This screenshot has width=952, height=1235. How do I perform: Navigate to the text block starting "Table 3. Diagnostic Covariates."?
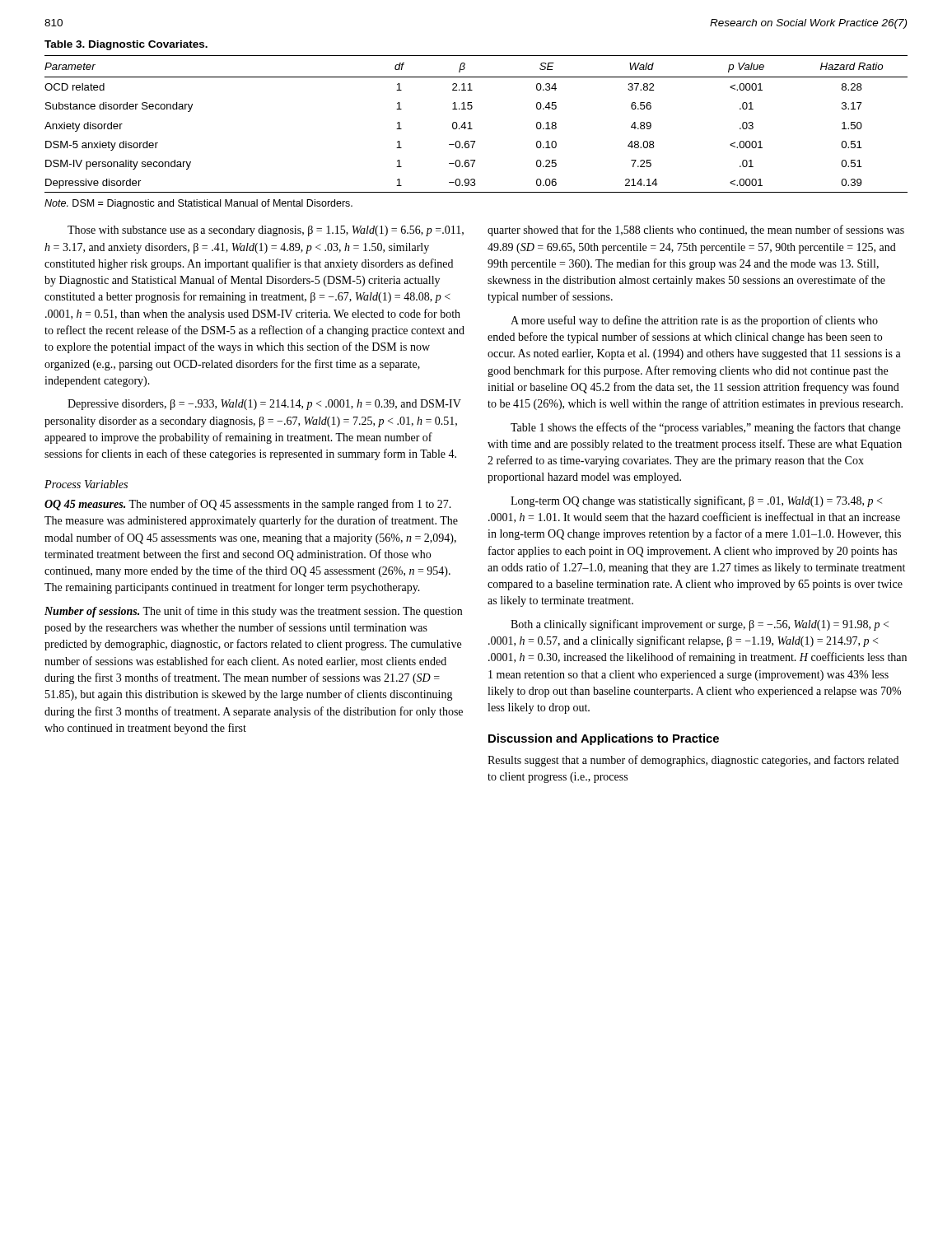[x=126, y=44]
